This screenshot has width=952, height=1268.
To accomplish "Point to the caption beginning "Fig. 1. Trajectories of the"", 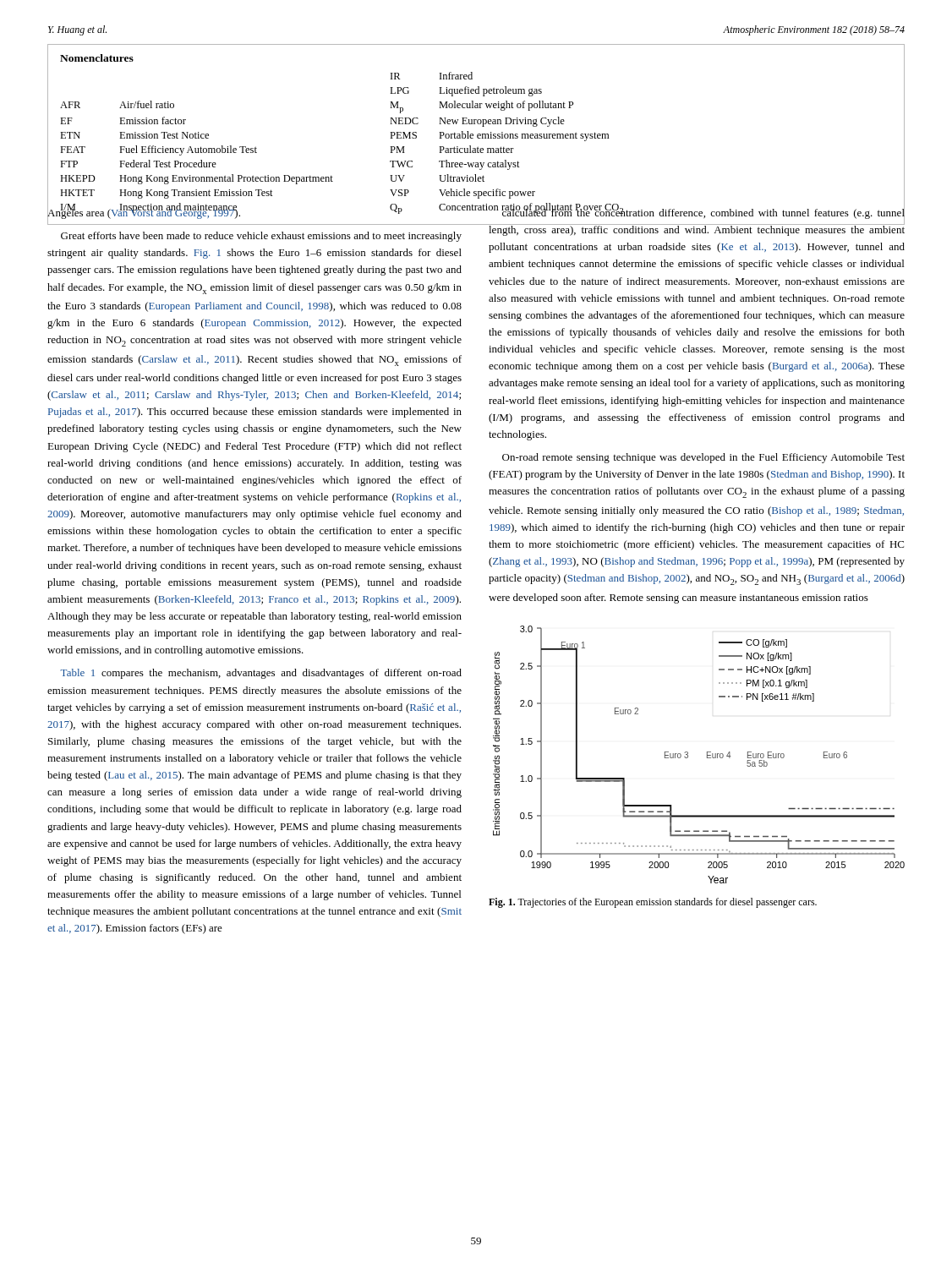I will [x=653, y=902].
